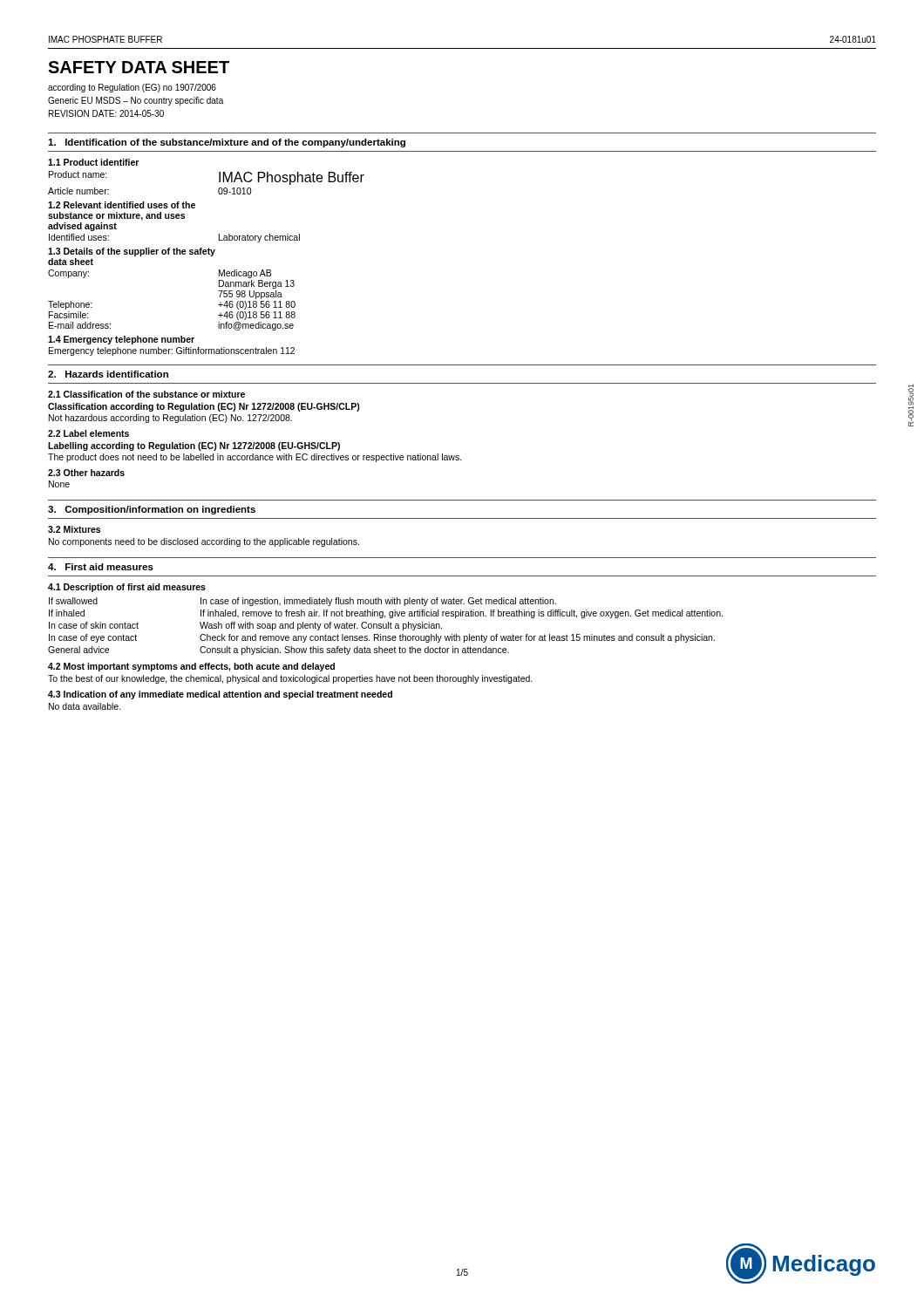Find "3 Other hazards None" on this page

[x=86, y=473]
